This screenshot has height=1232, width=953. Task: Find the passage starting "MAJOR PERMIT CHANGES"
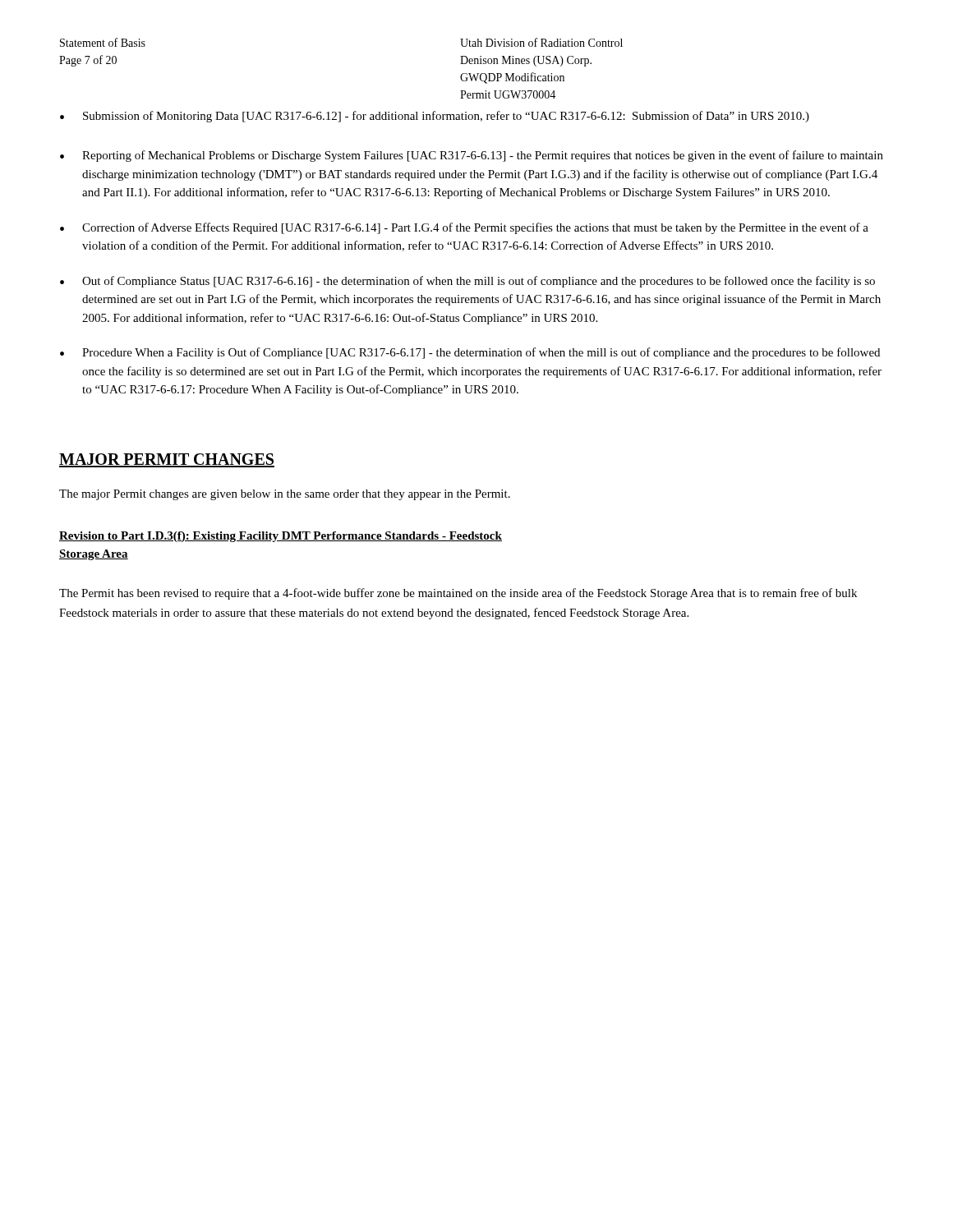pyautogui.click(x=167, y=459)
